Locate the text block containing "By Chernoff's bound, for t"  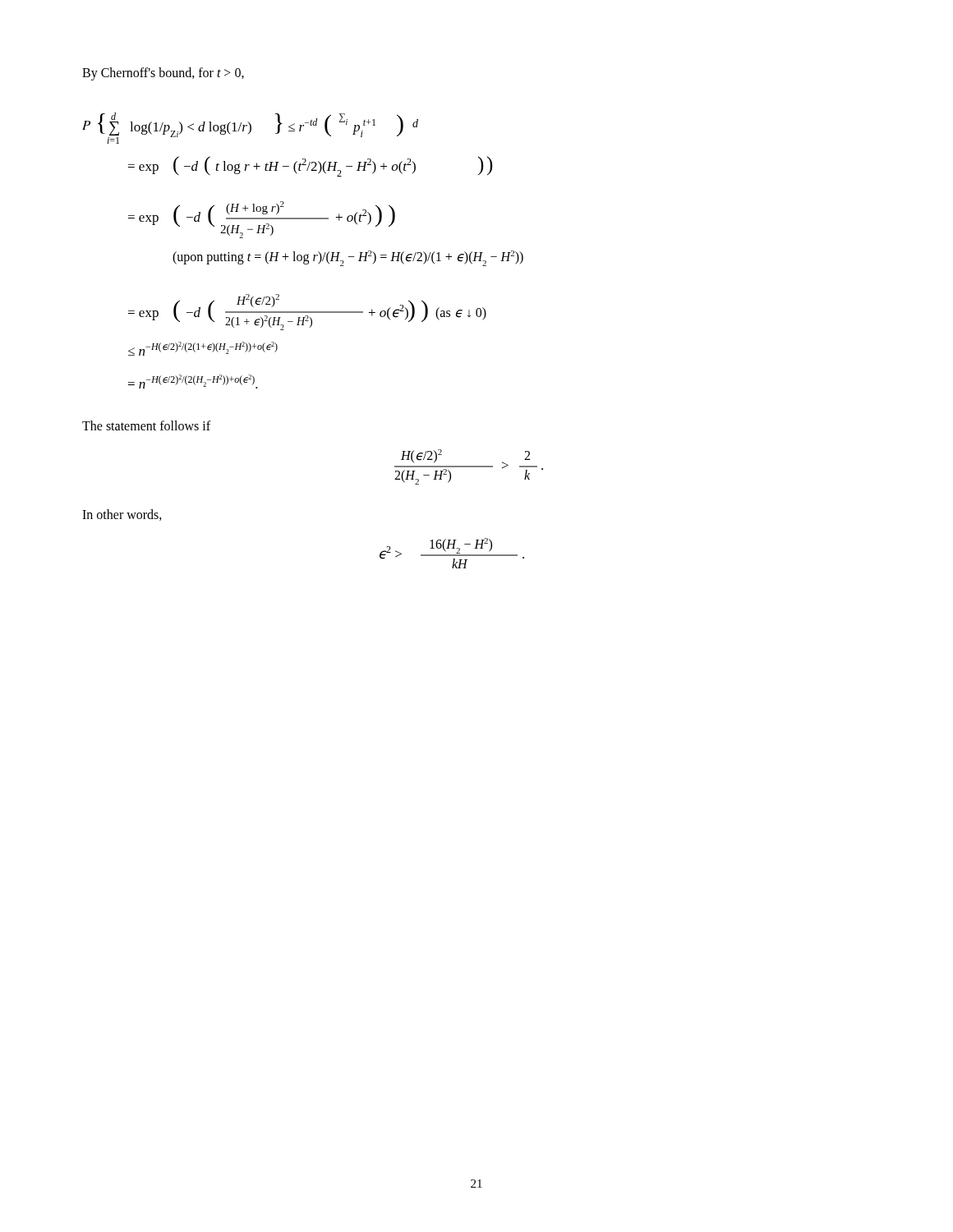163,73
